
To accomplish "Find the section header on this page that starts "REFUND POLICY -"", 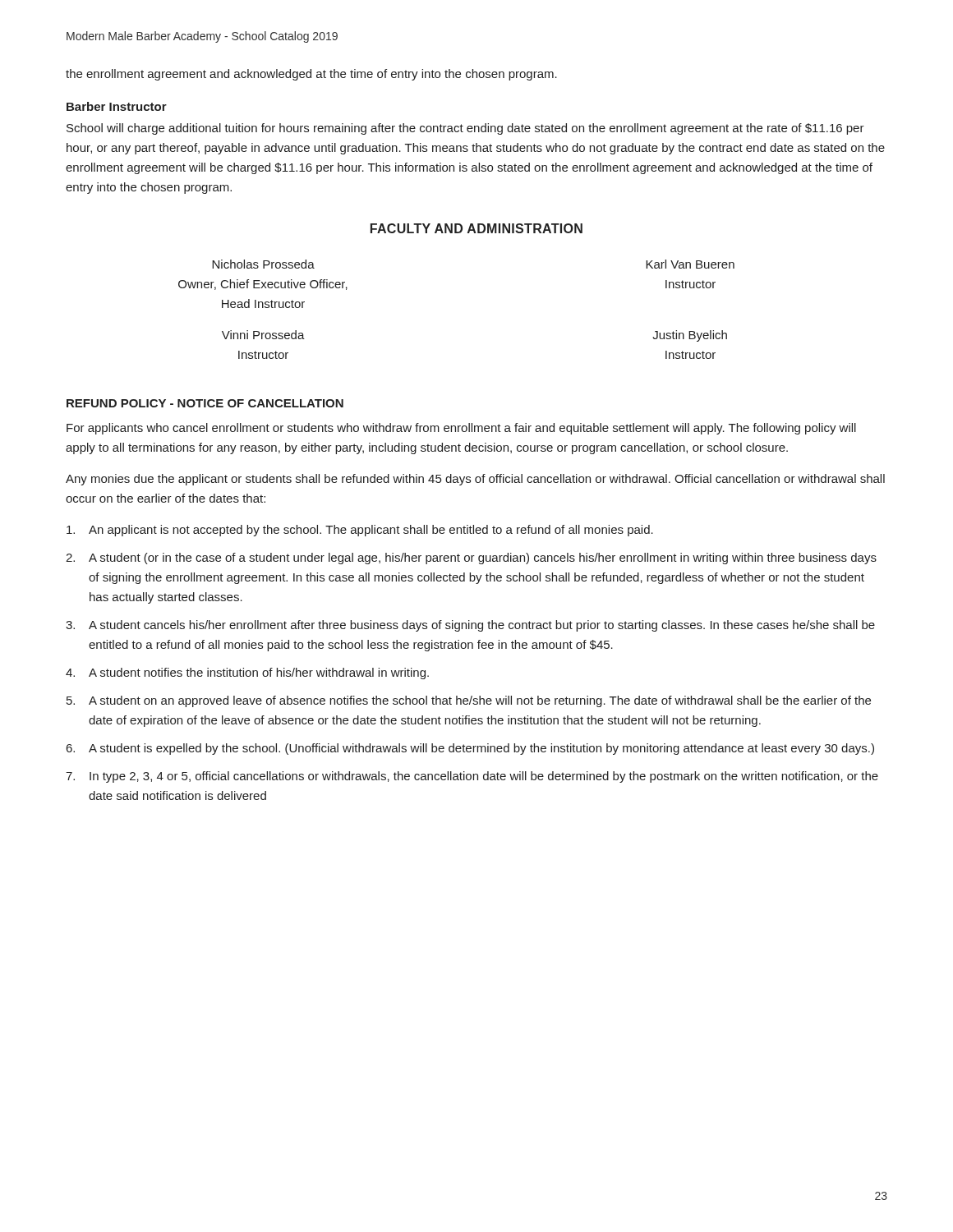I will (205, 403).
